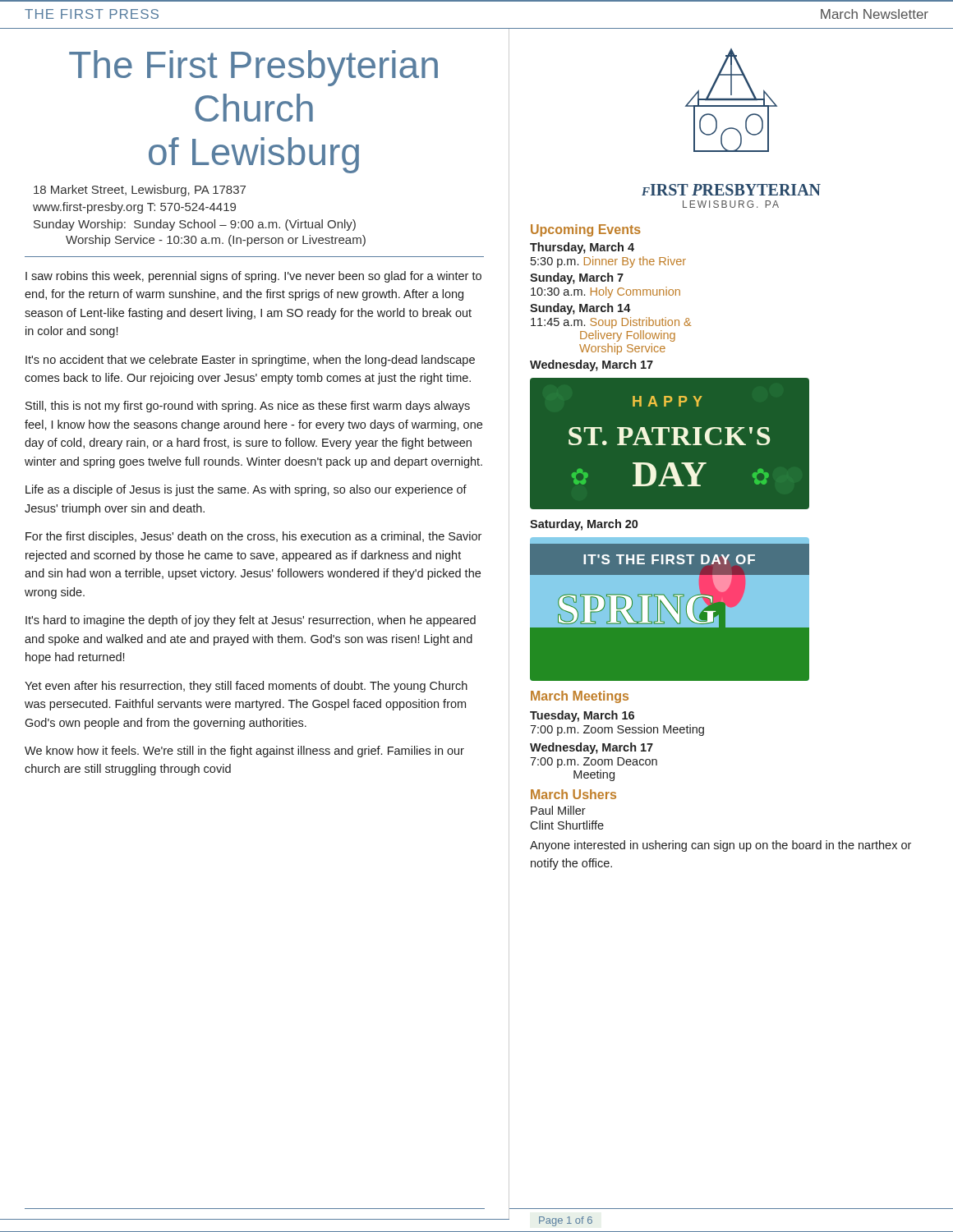Find the text block that reads "Paul Miller Clint Shurtliffe Anyone interested in ushering"

pyautogui.click(x=731, y=838)
